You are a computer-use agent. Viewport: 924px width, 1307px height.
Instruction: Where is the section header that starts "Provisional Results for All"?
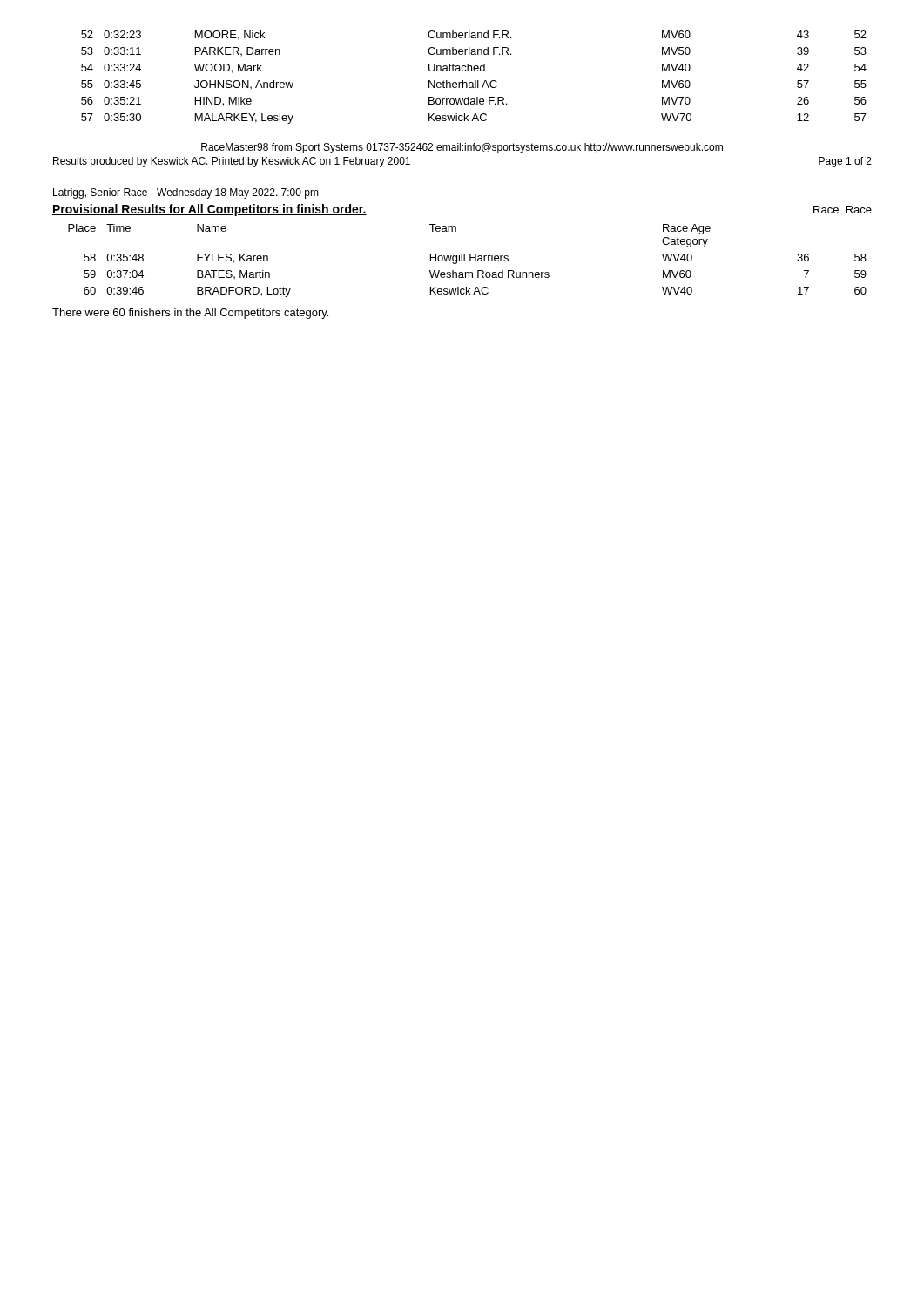(x=142, y=210)
